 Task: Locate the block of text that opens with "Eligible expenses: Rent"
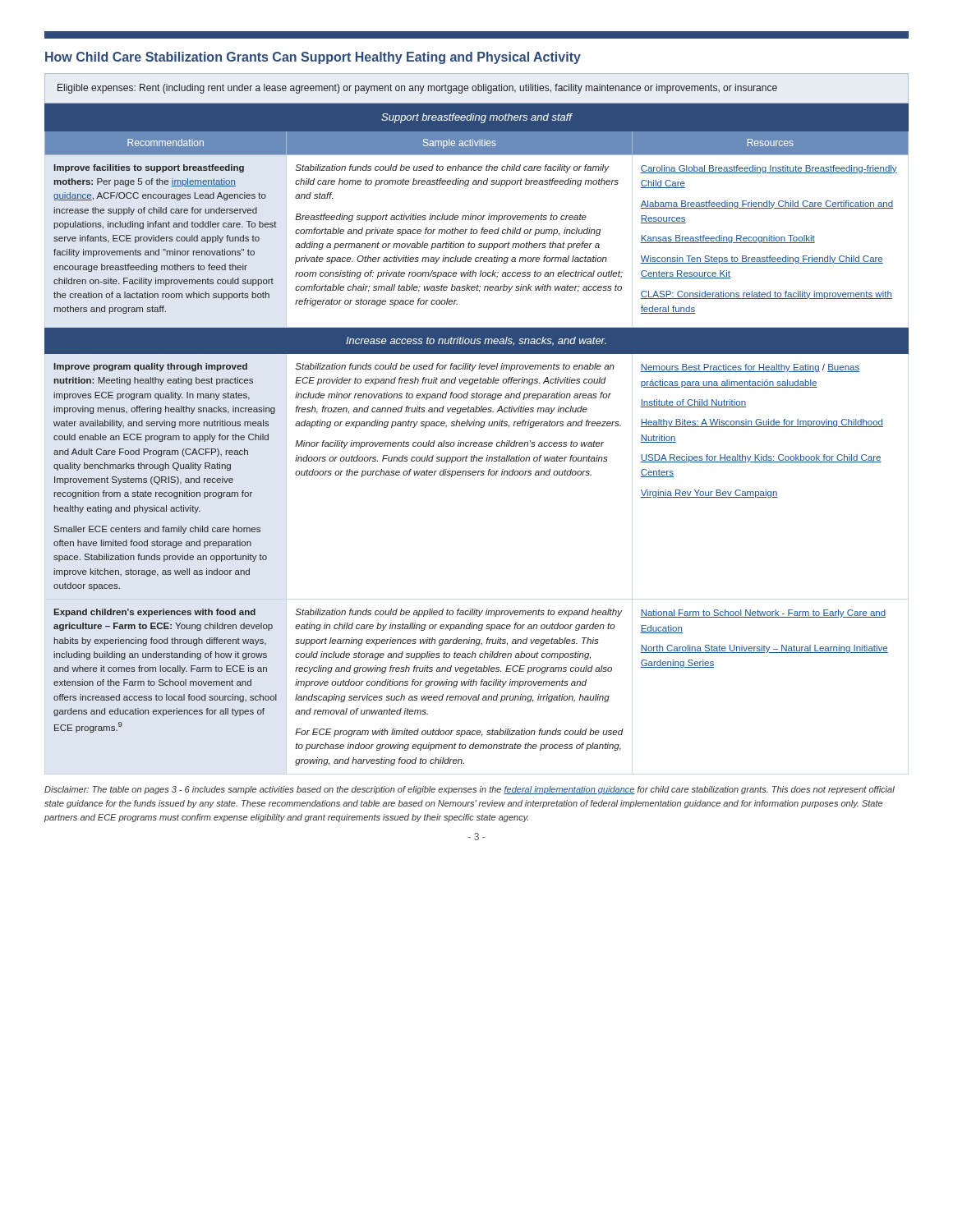417,88
